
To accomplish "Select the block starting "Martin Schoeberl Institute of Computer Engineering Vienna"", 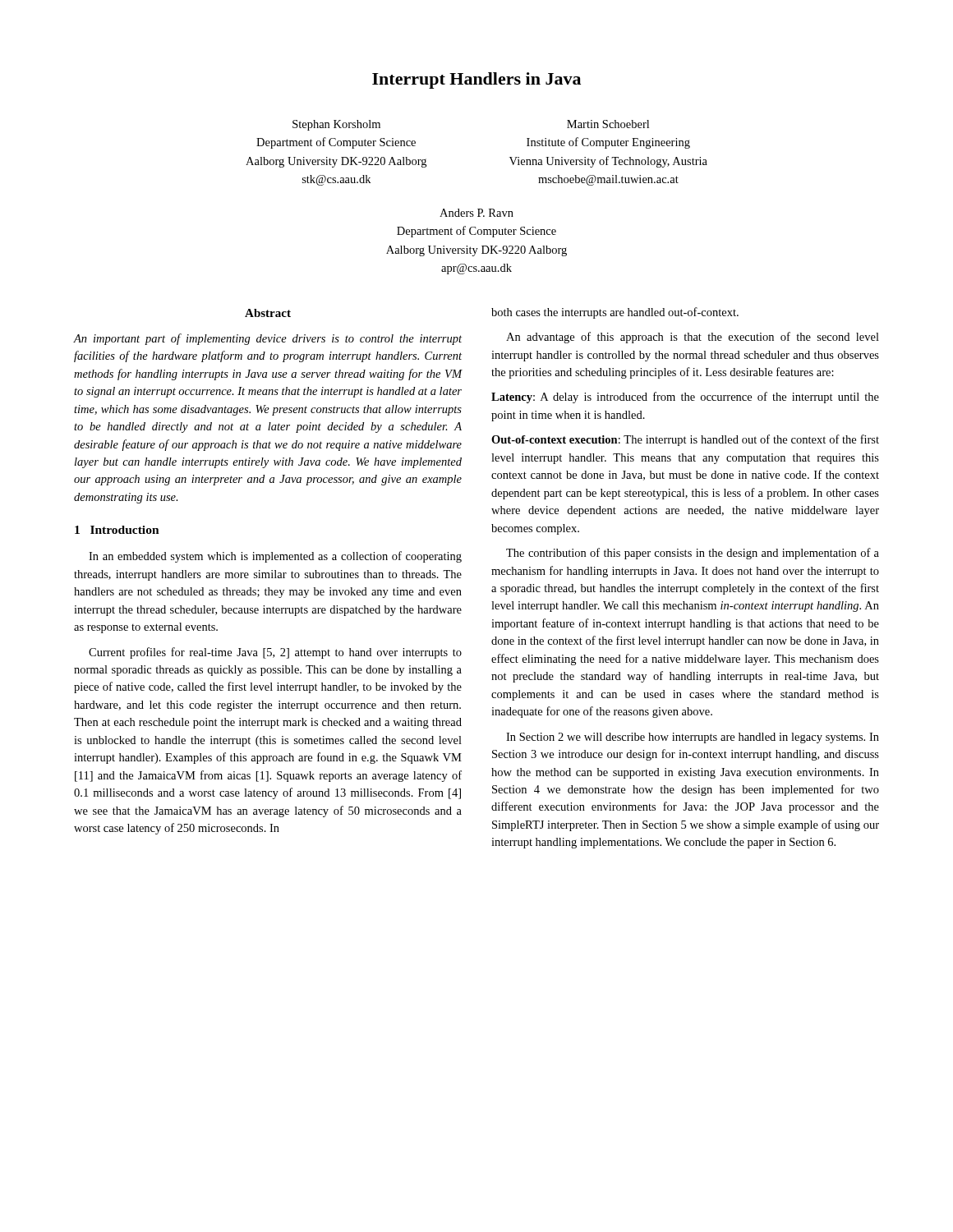I will coord(608,152).
